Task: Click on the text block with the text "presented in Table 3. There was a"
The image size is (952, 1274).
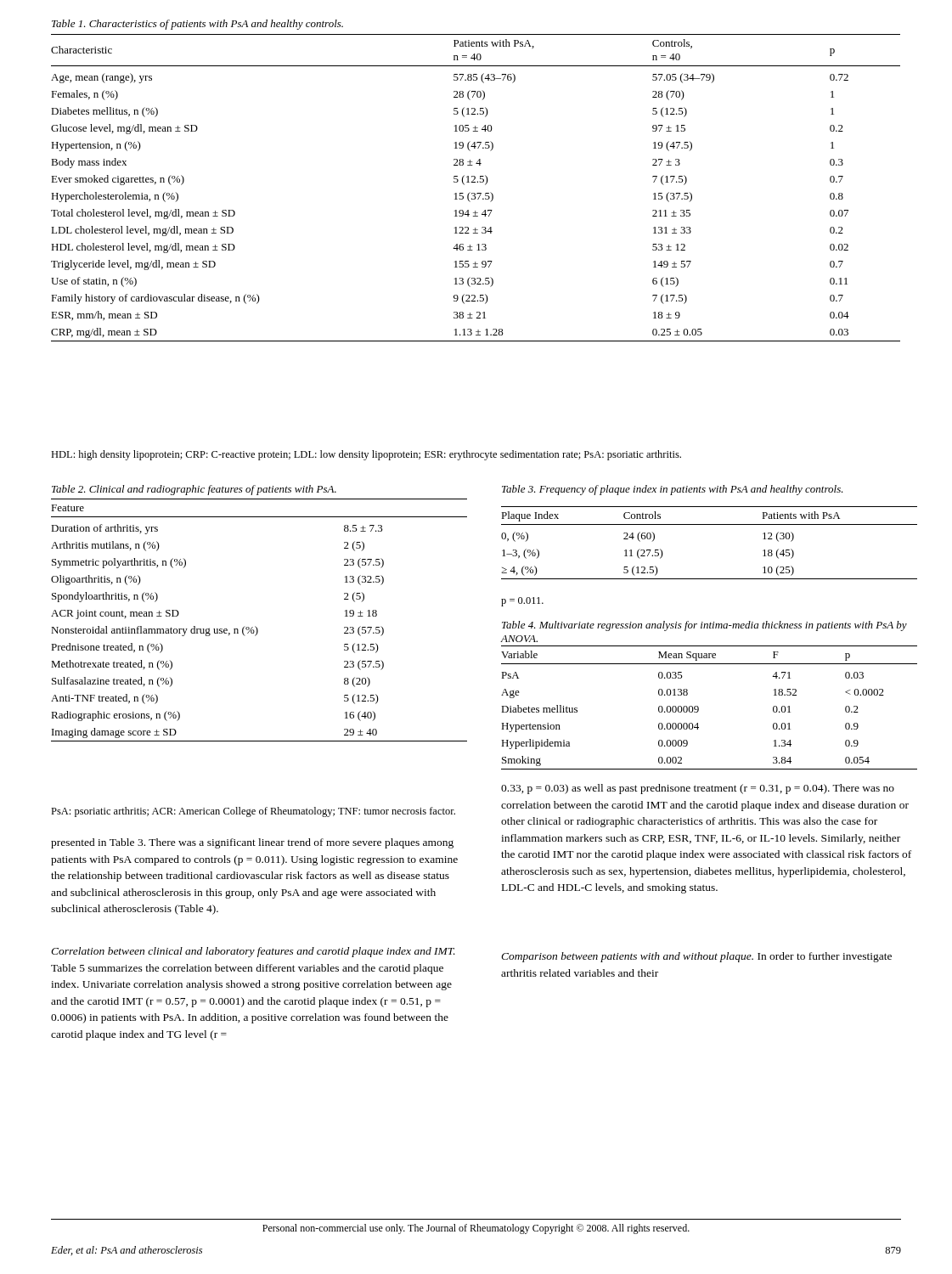Action: pos(254,875)
